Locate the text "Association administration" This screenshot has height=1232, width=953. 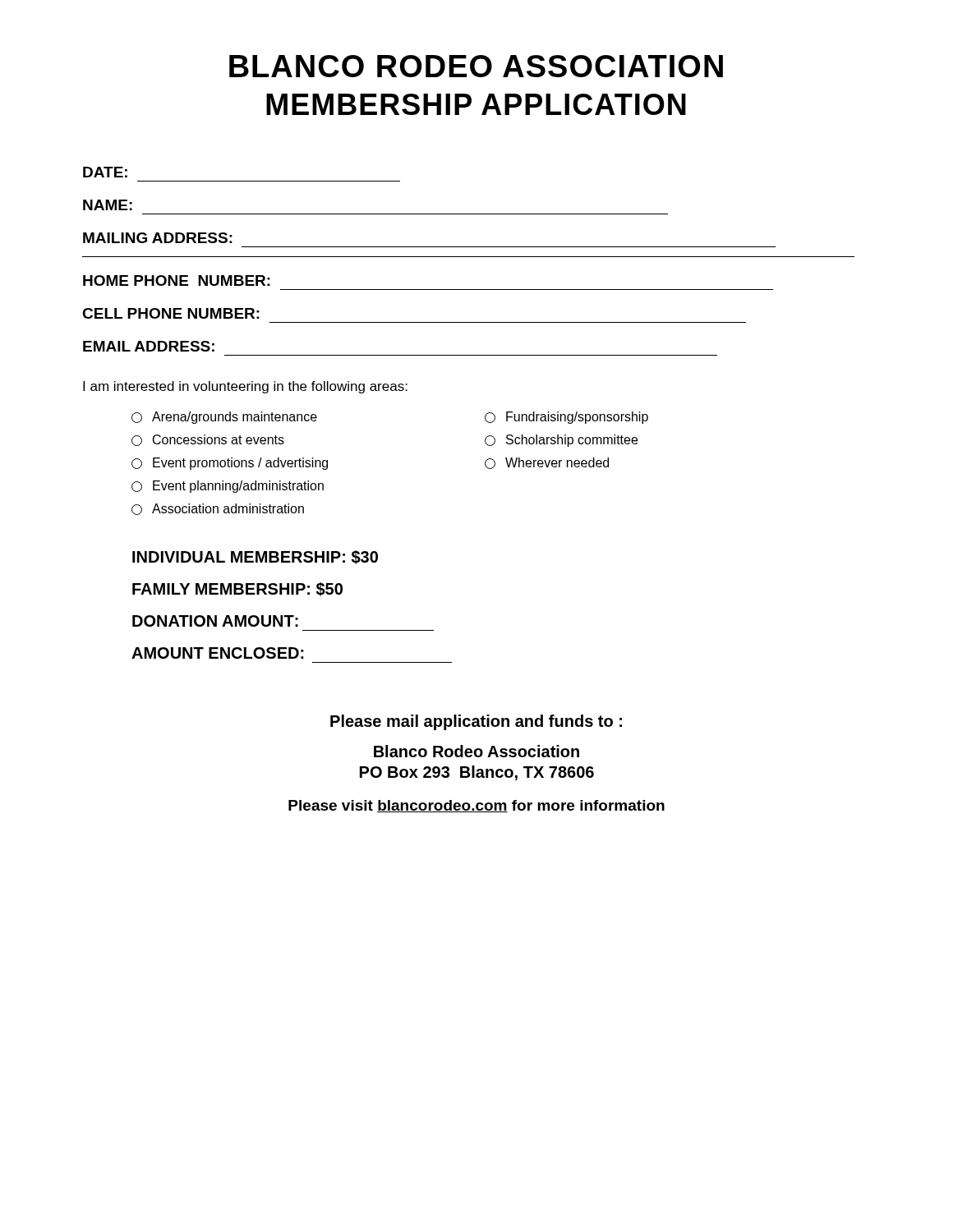[218, 509]
